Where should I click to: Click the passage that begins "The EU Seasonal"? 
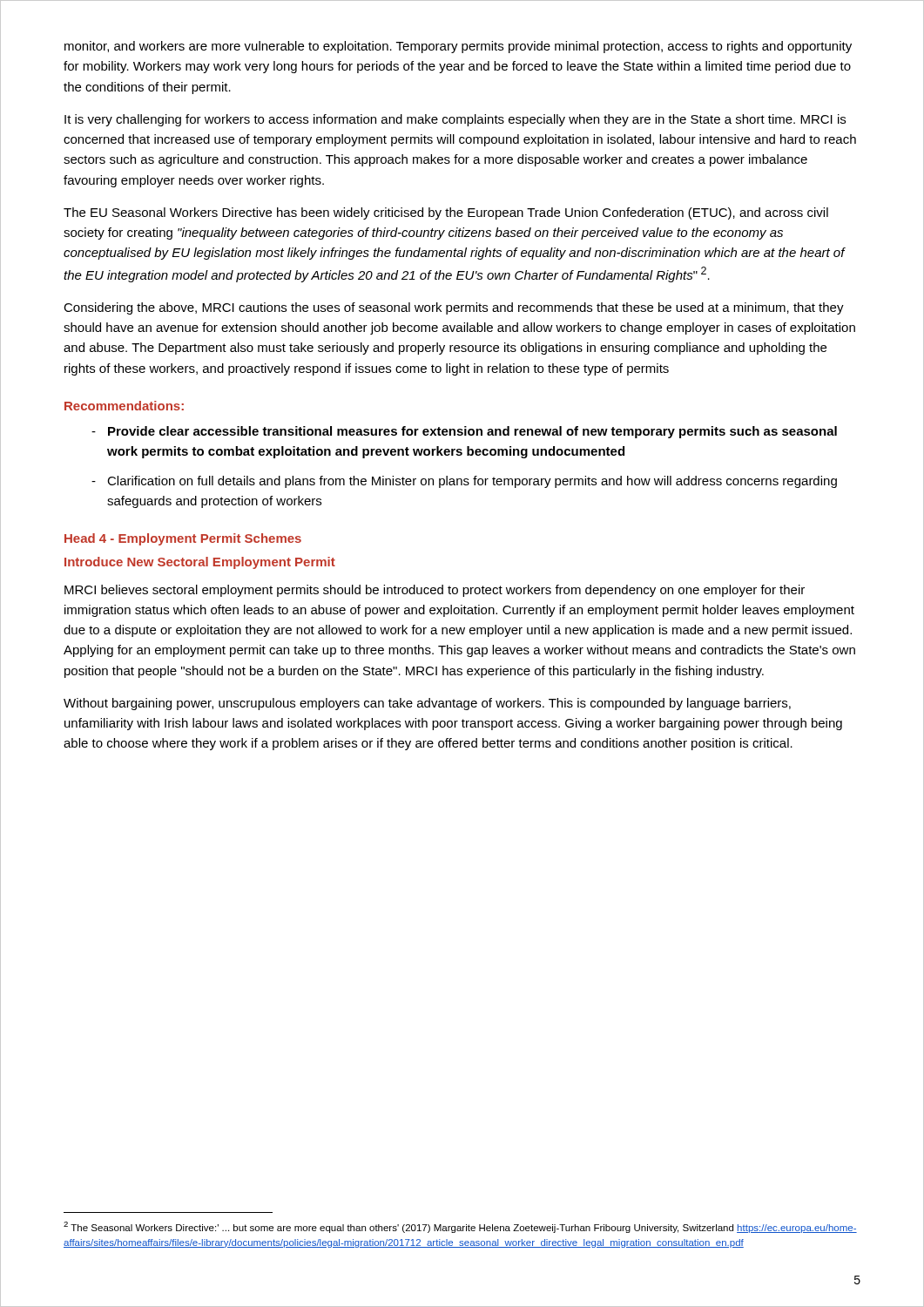(462, 243)
